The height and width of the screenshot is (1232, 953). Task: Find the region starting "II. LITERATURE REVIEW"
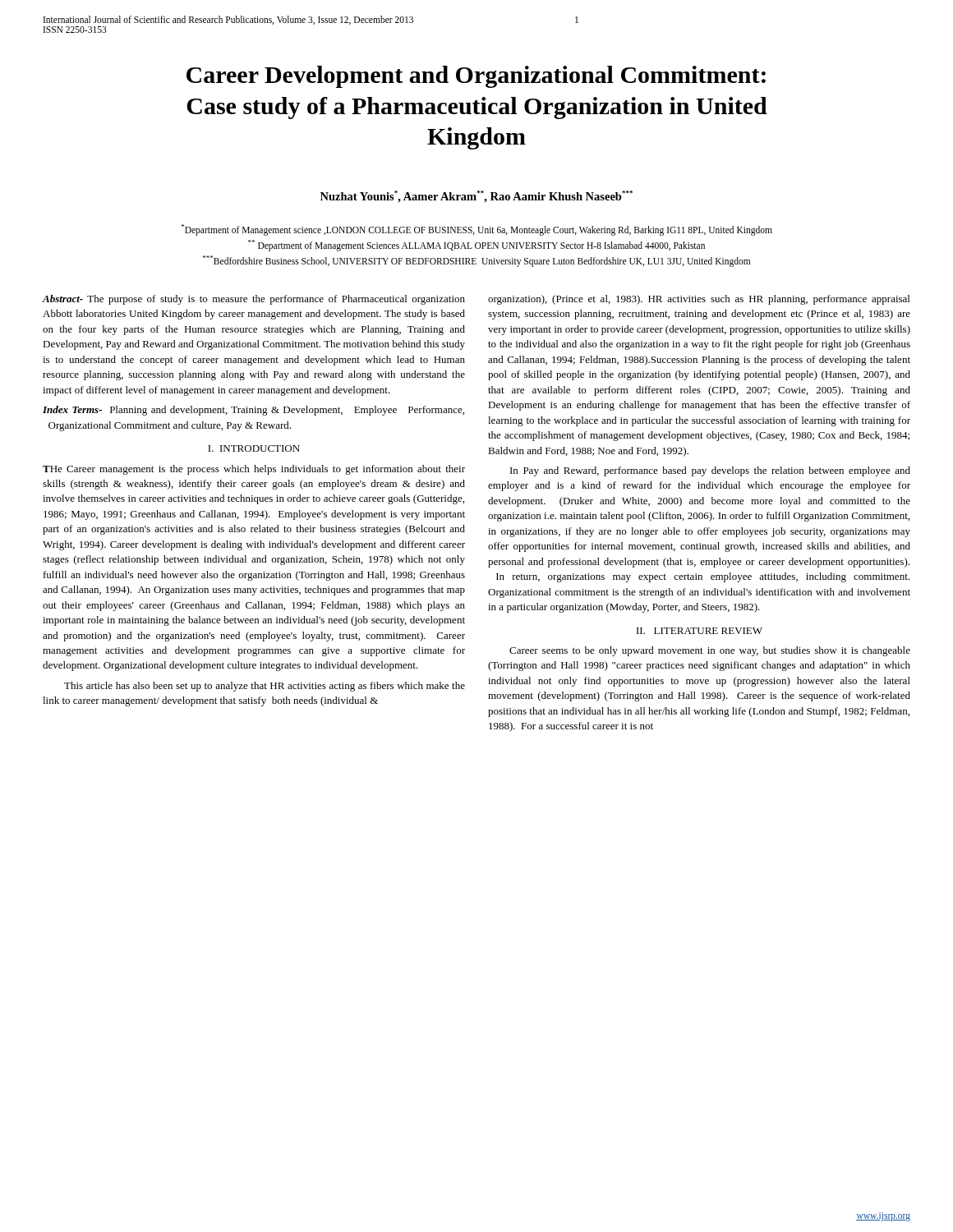699,631
